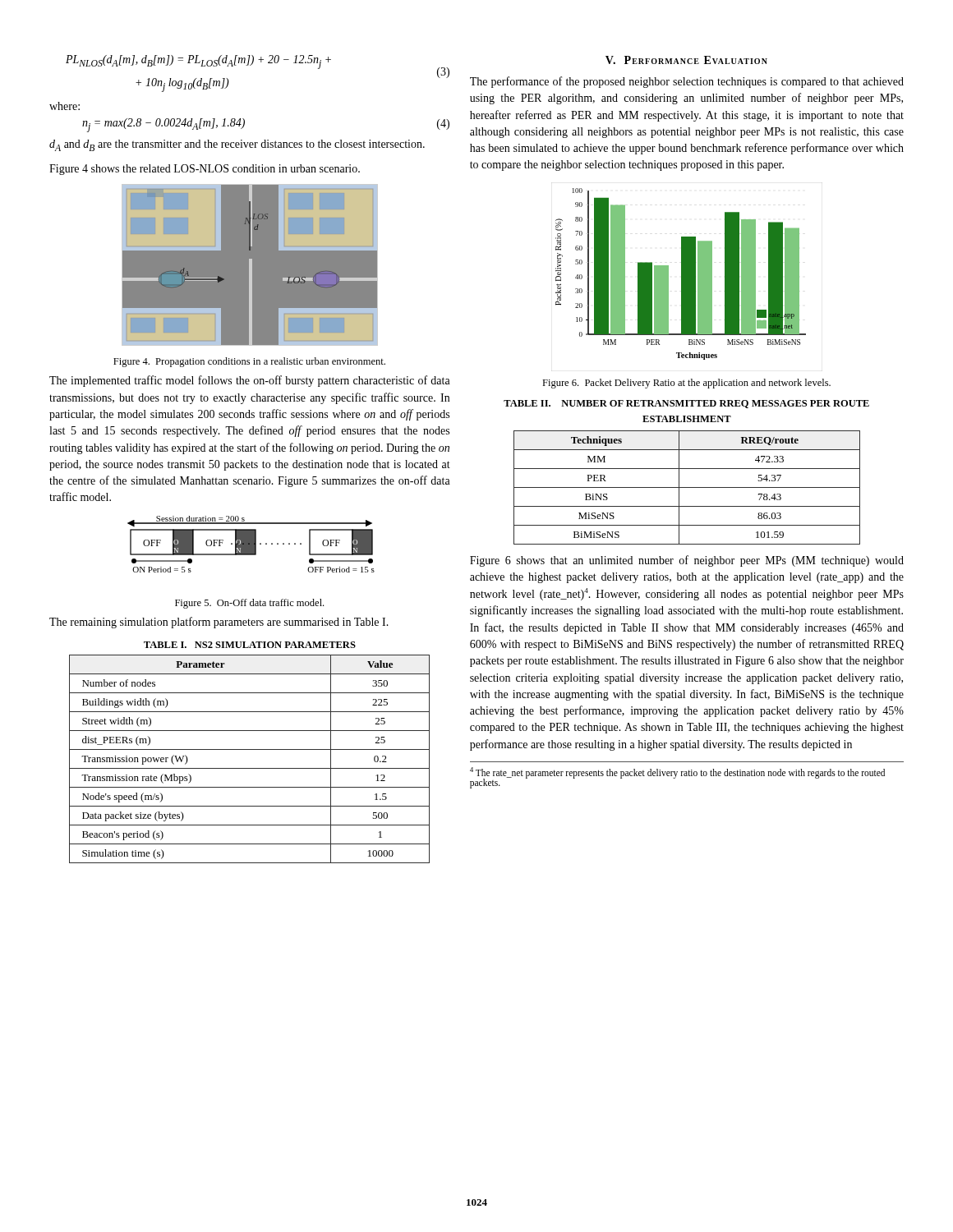Select the table that reads "Transmission rate (Mbps)"
The width and height of the screenshot is (953, 1232).
pyautogui.click(x=250, y=759)
